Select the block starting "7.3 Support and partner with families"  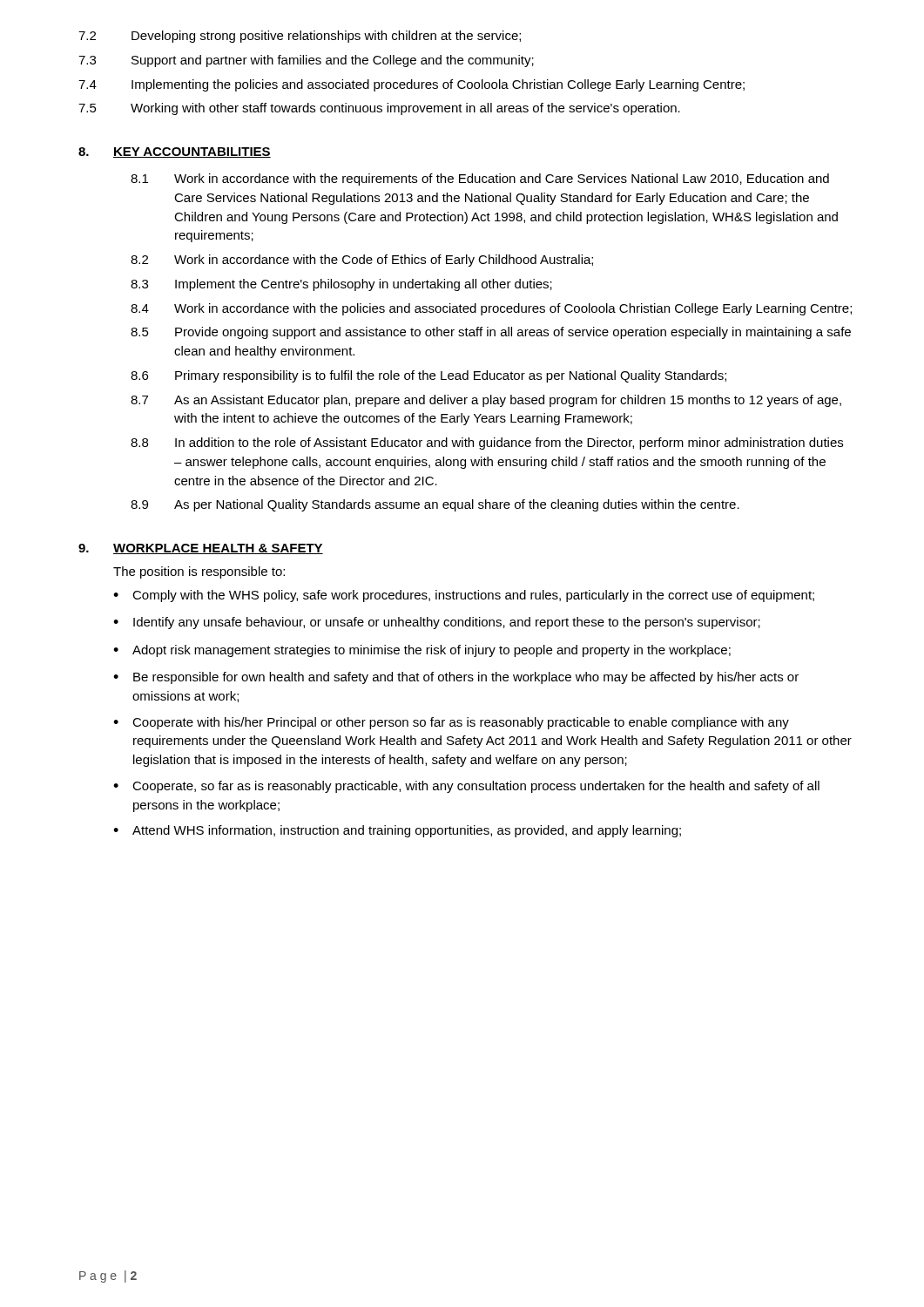466,60
